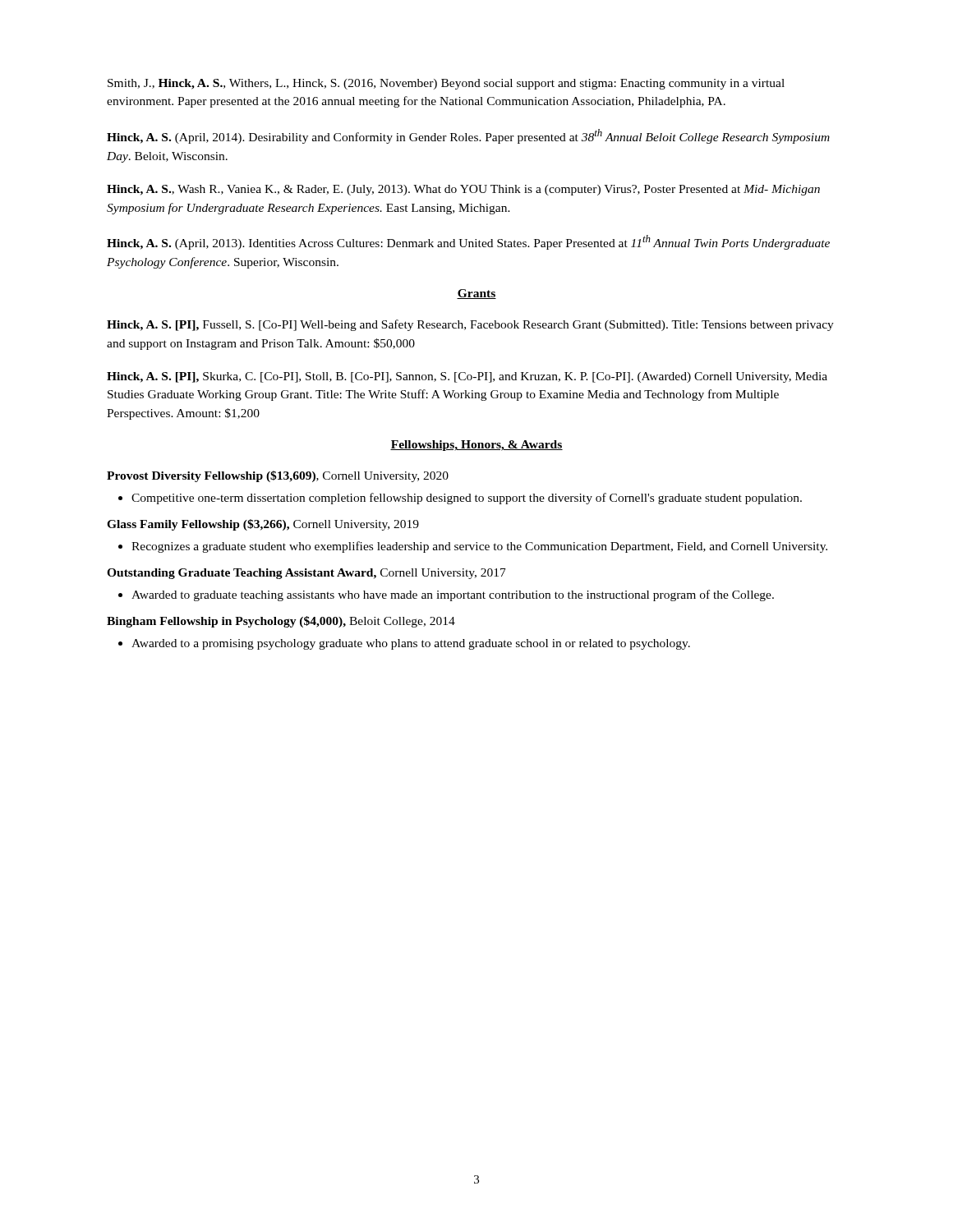Image resolution: width=953 pixels, height=1232 pixels.
Task: Select the passage starting "Provost Diversity Fellowship ($13,609), Cornell University, 2020 Competitive"
Action: coord(476,488)
